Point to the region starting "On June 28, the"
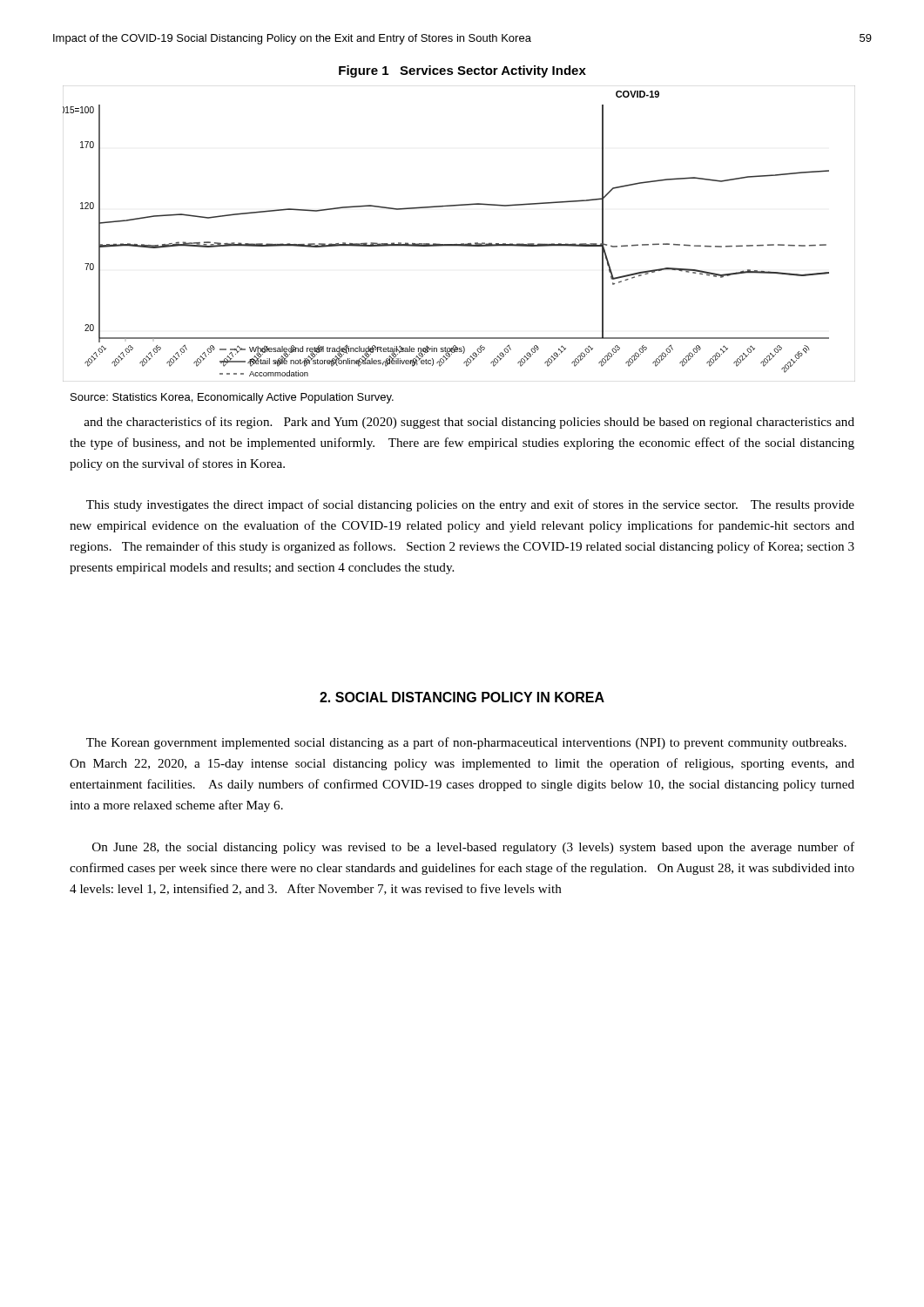The width and height of the screenshot is (924, 1307). pyautogui.click(x=462, y=867)
